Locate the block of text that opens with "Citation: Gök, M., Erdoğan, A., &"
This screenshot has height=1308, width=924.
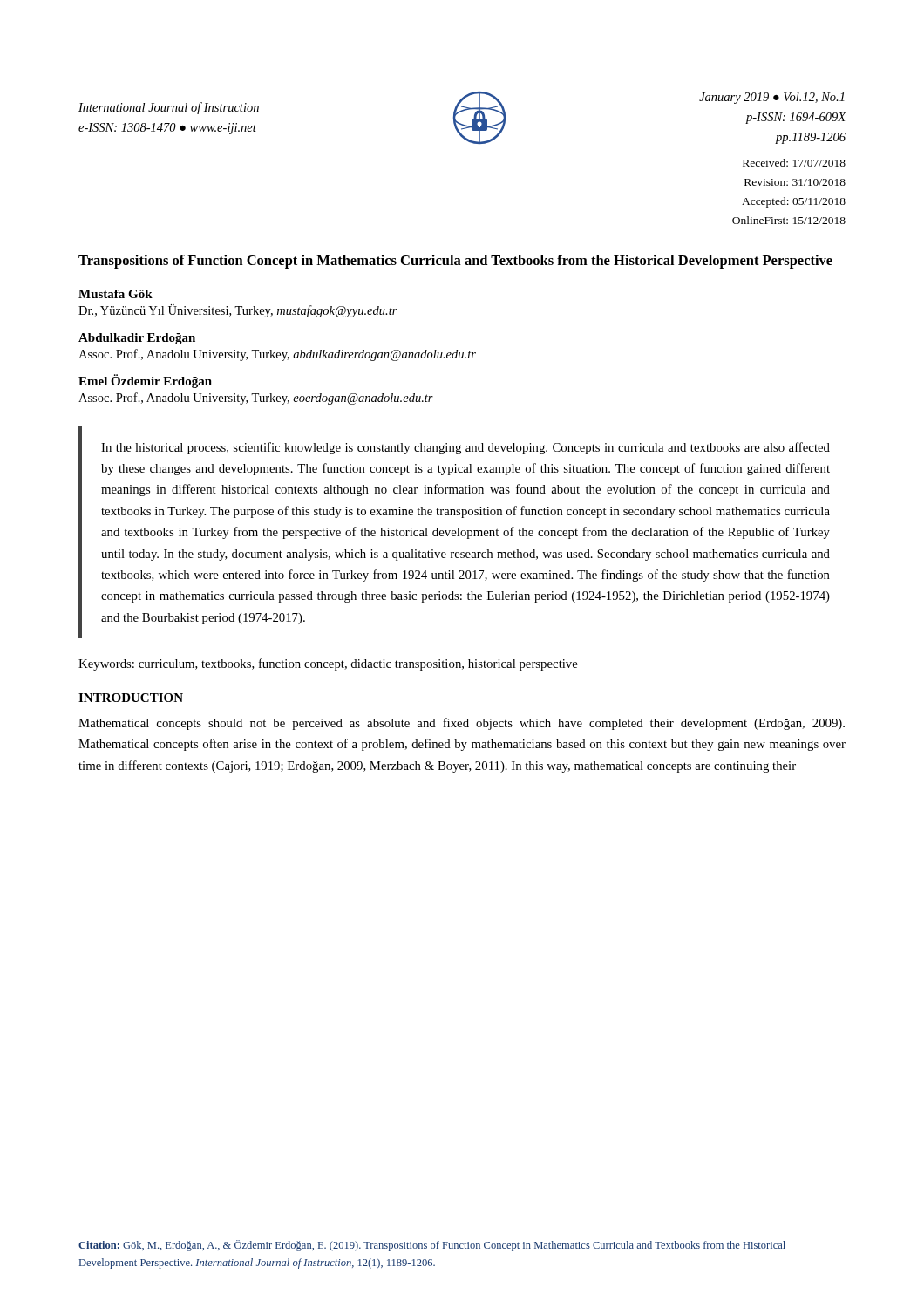click(x=432, y=1254)
